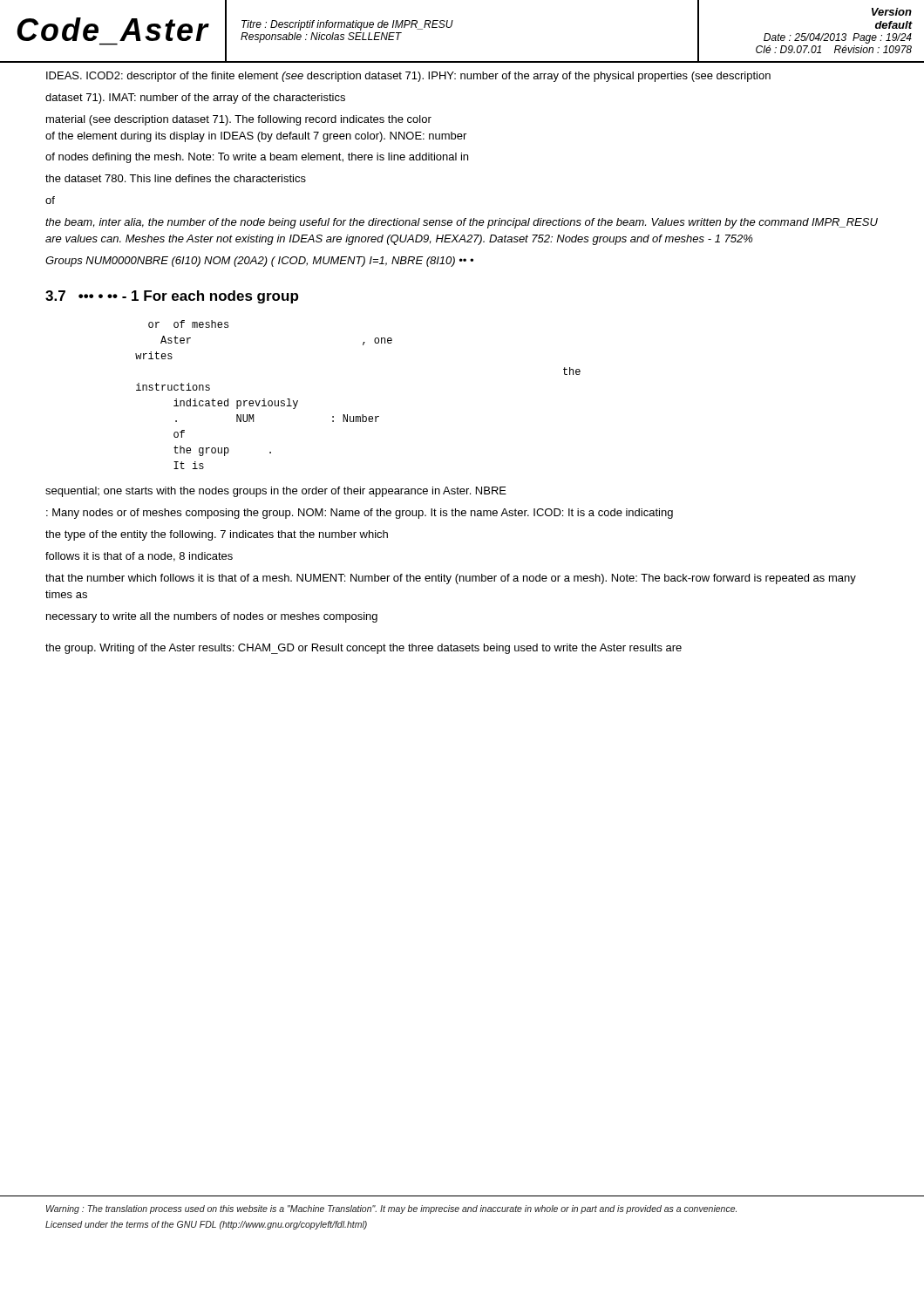This screenshot has width=924, height=1308.
Task: Click the passage that begins ": Many nodes"
Action: pos(359,513)
